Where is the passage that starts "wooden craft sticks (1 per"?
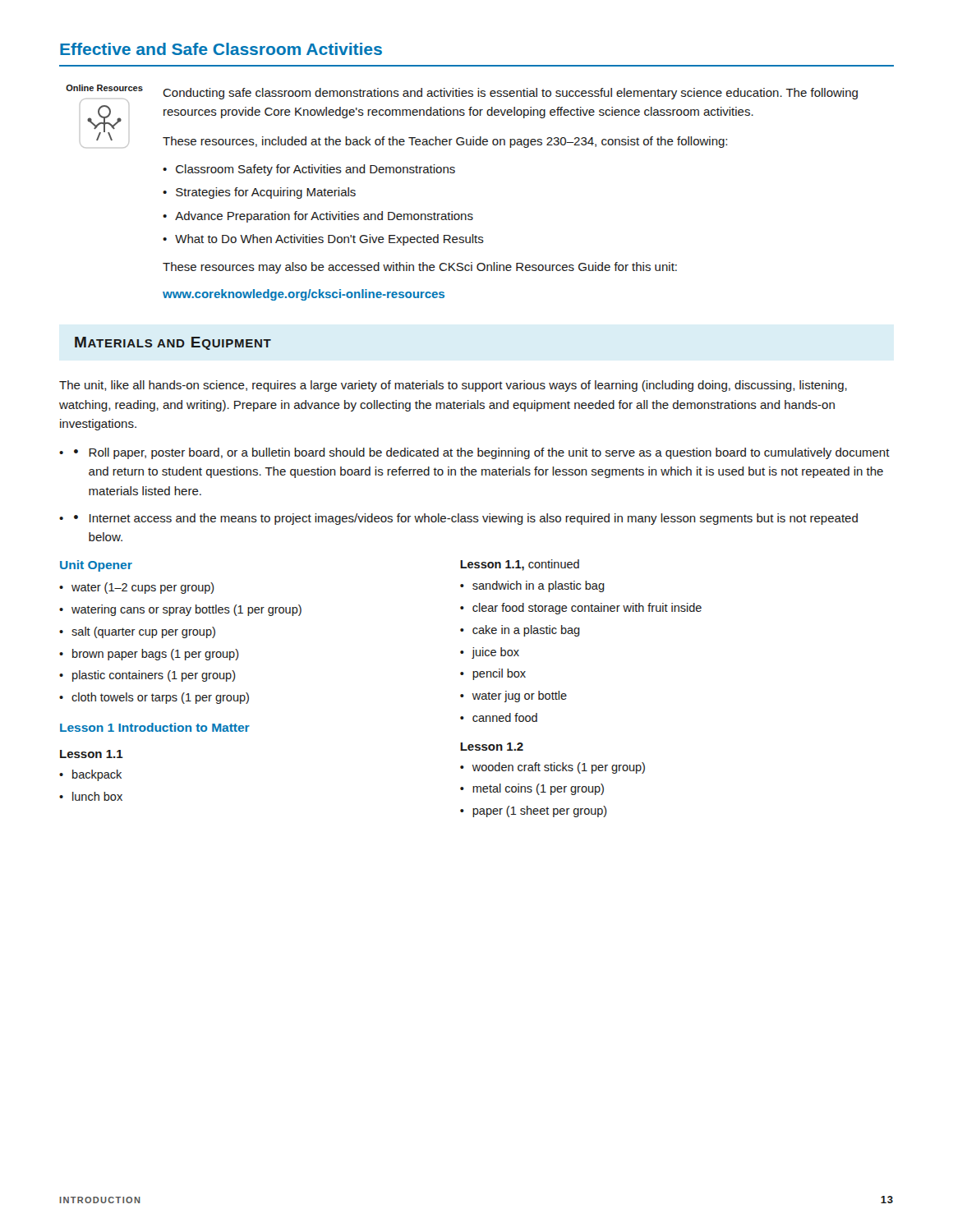Viewport: 953px width, 1232px height. [x=559, y=767]
